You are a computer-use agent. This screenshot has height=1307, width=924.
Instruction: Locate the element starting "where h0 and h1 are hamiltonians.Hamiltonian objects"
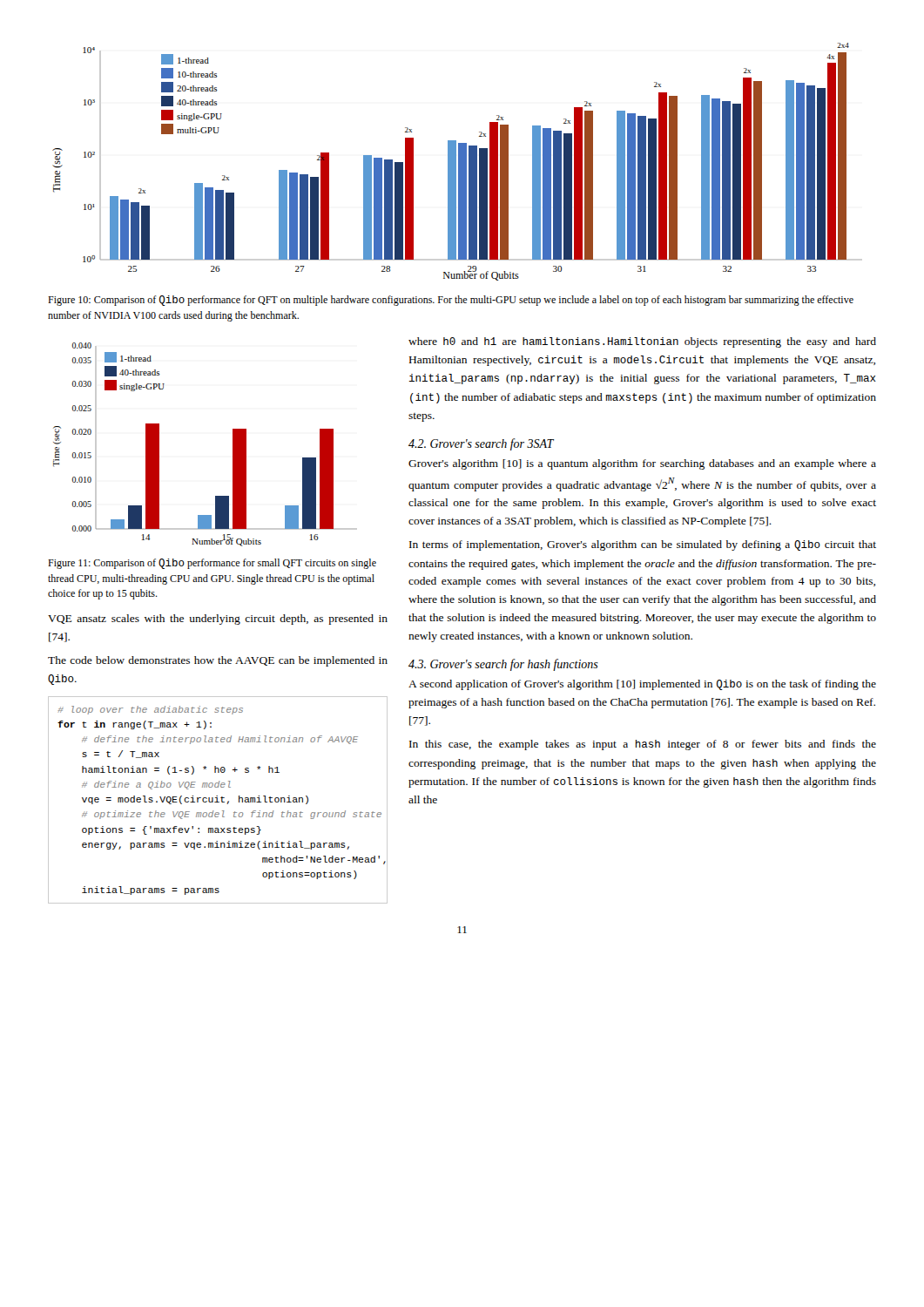[x=642, y=378]
